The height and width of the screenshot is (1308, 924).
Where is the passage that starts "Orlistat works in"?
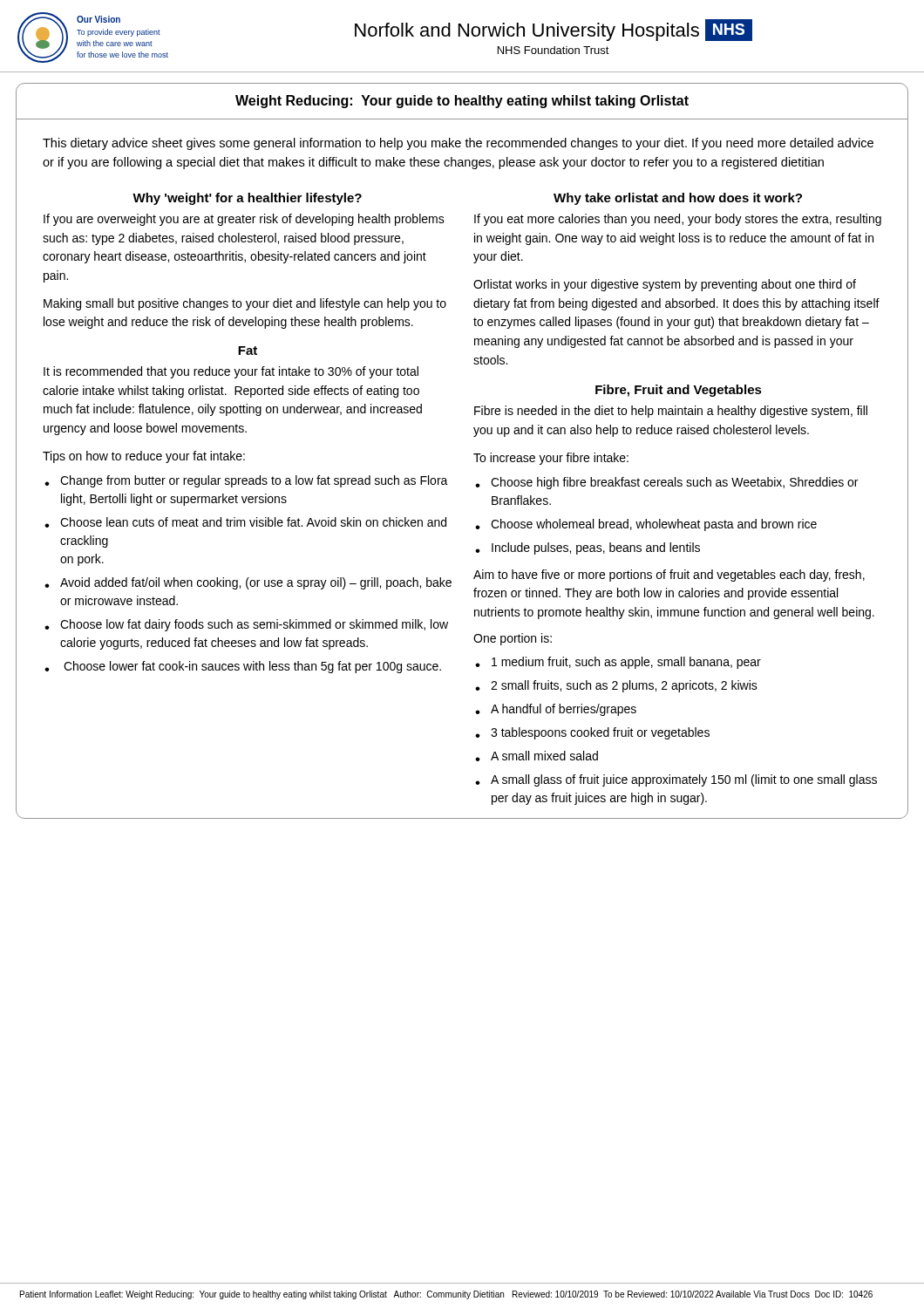coord(676,322)
